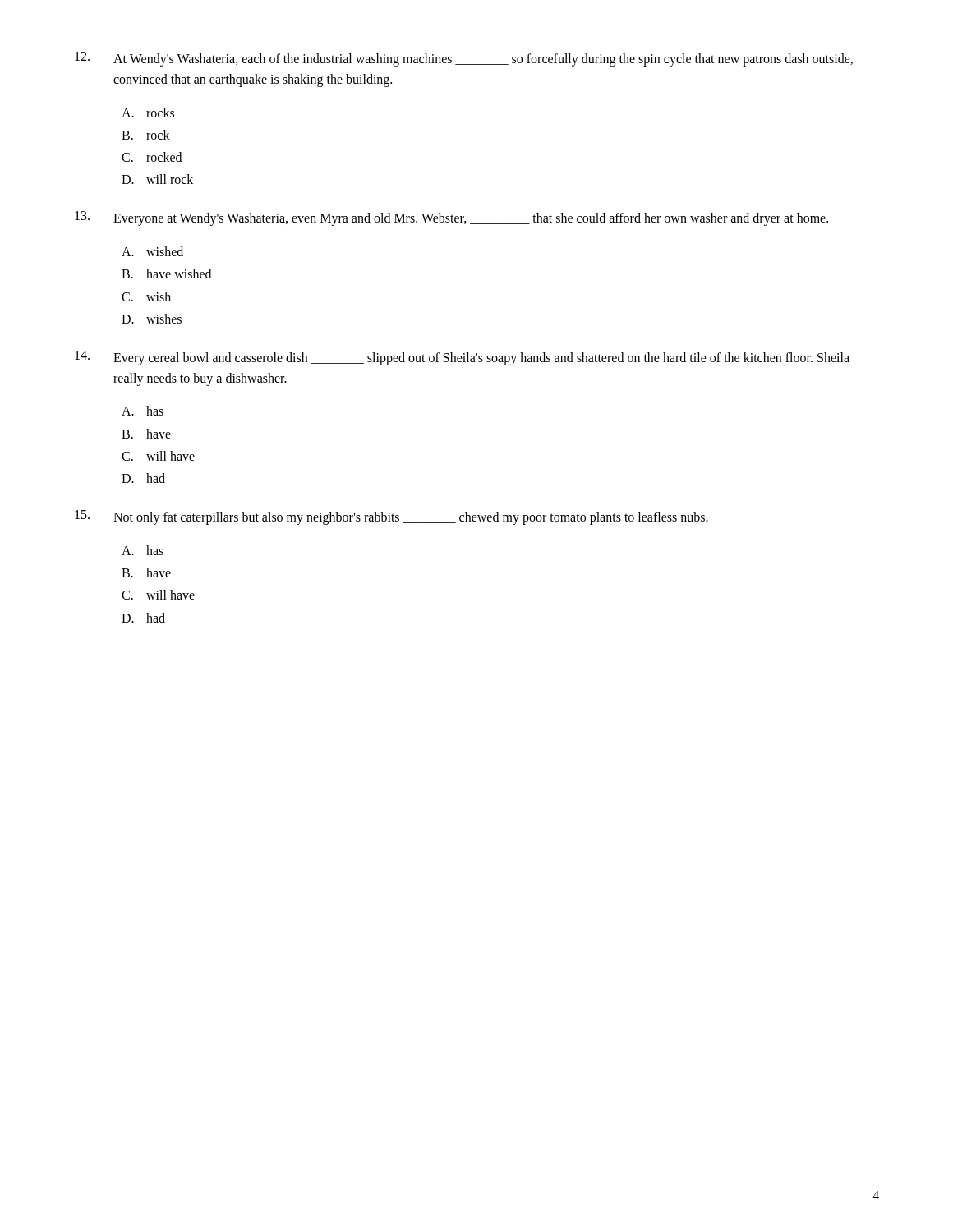Point to the block beginning "Everyone at Wendy's Washateria,"
The width and height of the screenshot is (953, 1232).
471,218
